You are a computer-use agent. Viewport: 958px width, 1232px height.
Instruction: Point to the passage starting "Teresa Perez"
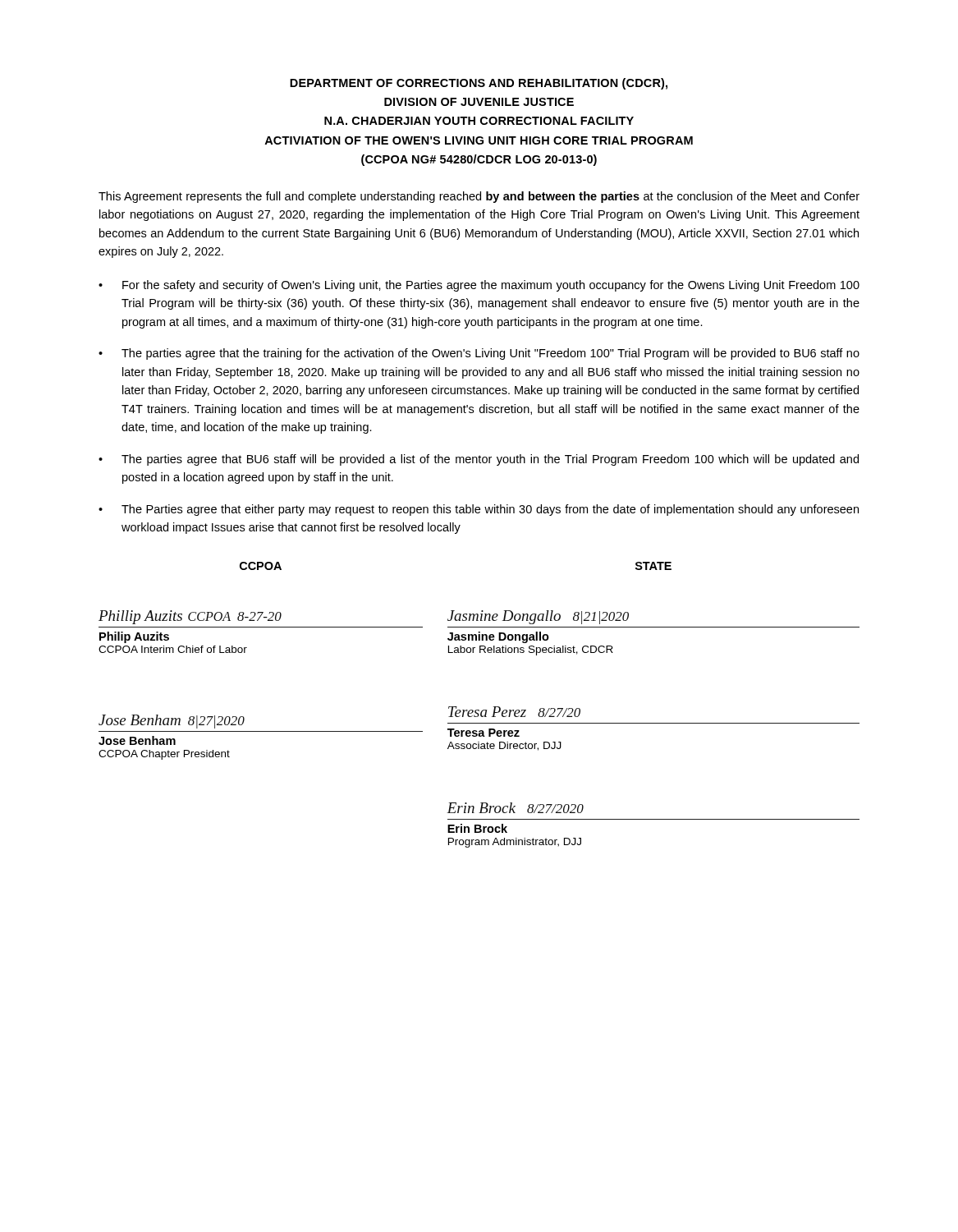coord(483,733)
